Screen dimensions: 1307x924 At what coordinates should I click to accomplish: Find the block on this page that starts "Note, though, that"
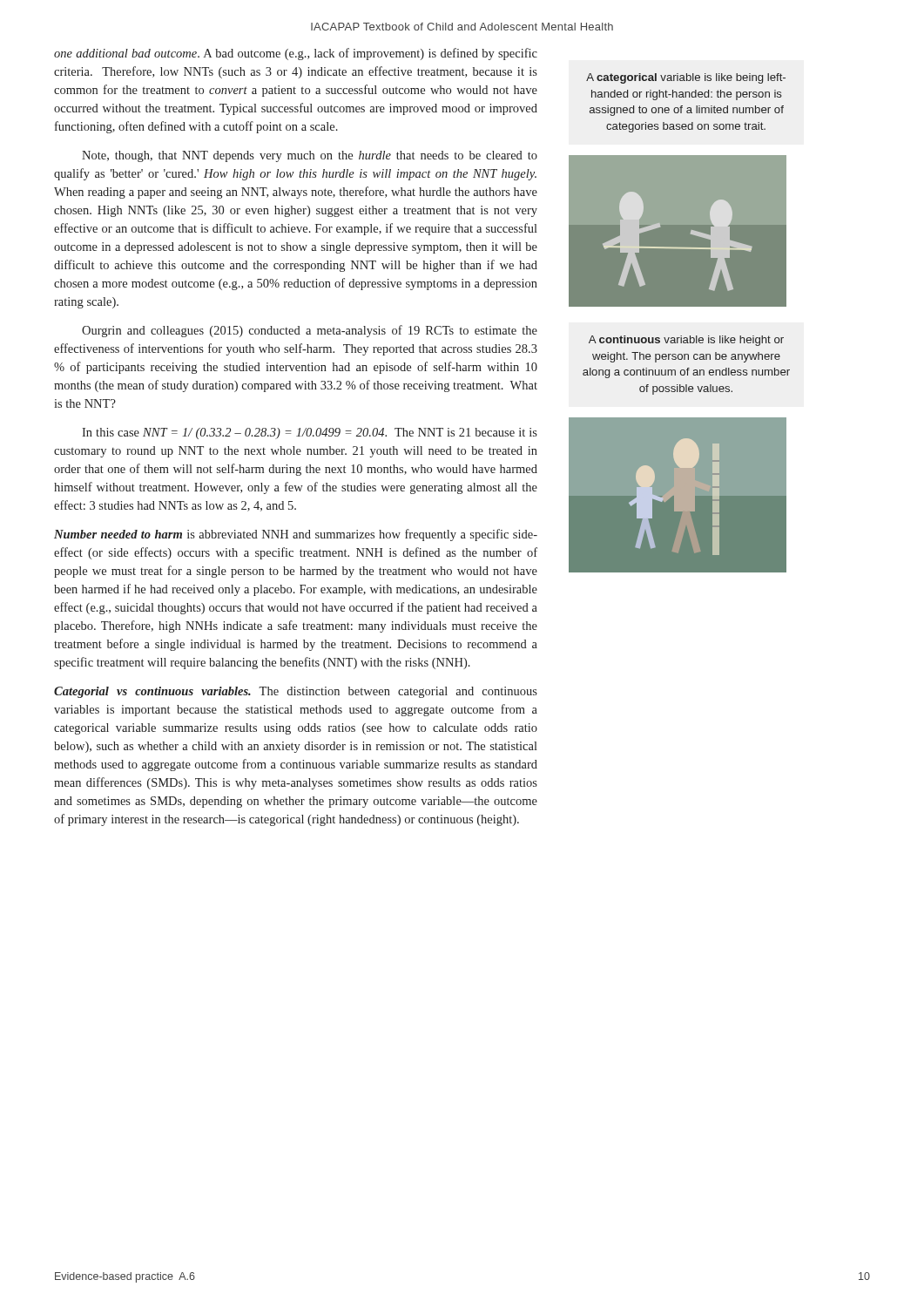click(296, 229)
